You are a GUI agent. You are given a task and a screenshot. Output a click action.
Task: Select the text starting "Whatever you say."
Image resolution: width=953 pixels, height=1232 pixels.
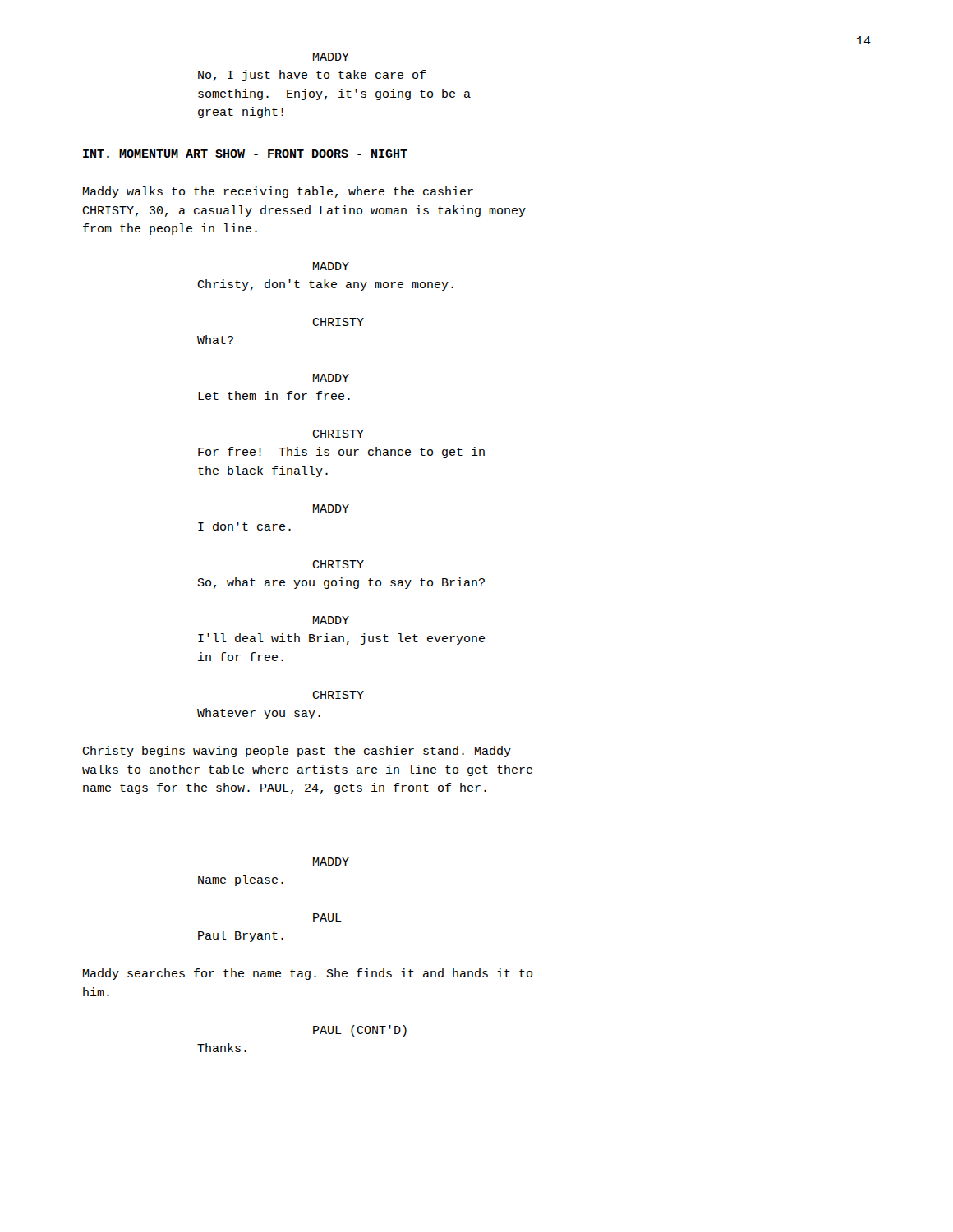260,714
